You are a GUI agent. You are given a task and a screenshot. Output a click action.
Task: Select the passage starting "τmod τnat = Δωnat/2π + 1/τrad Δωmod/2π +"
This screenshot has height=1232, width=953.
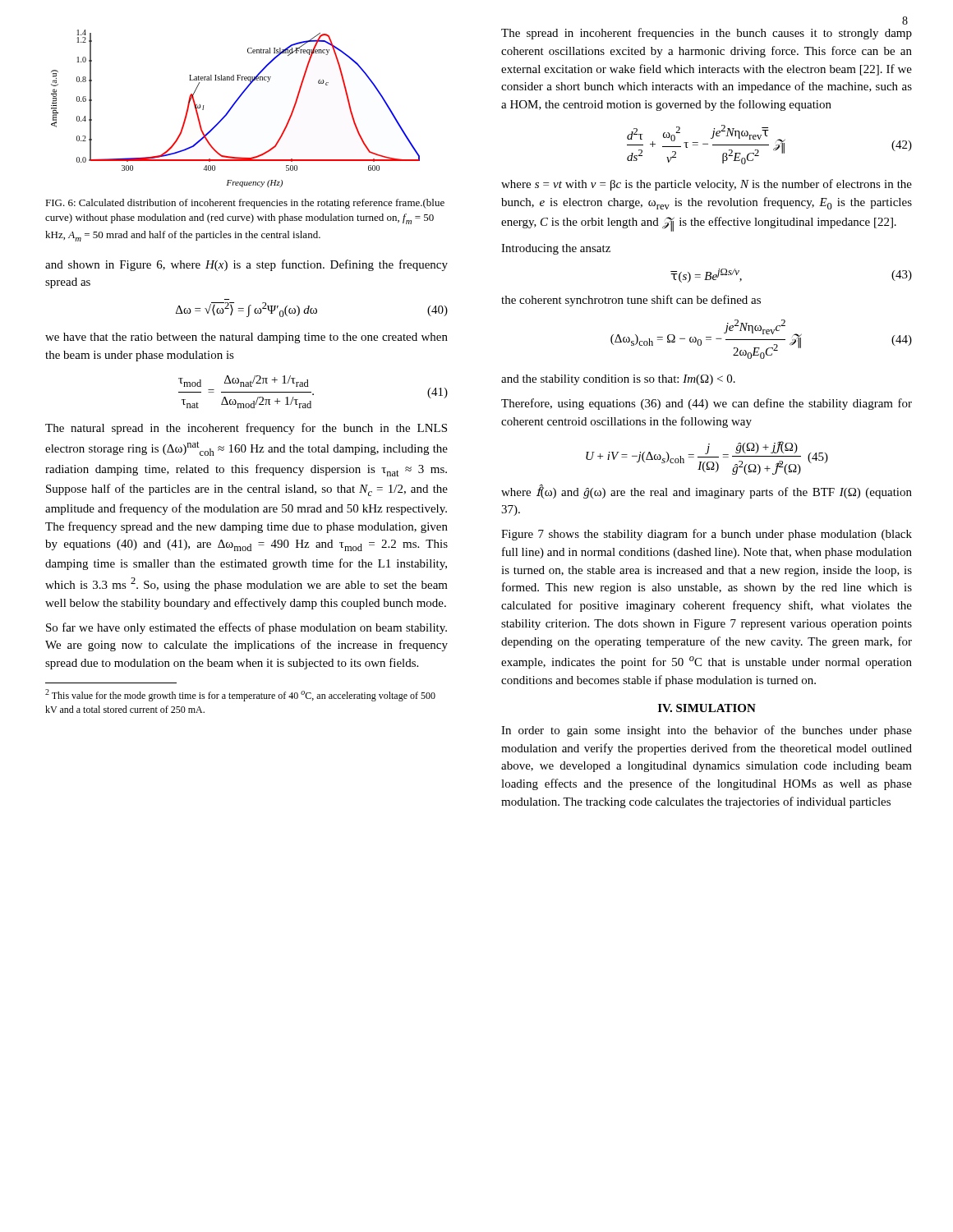point(246,392)
